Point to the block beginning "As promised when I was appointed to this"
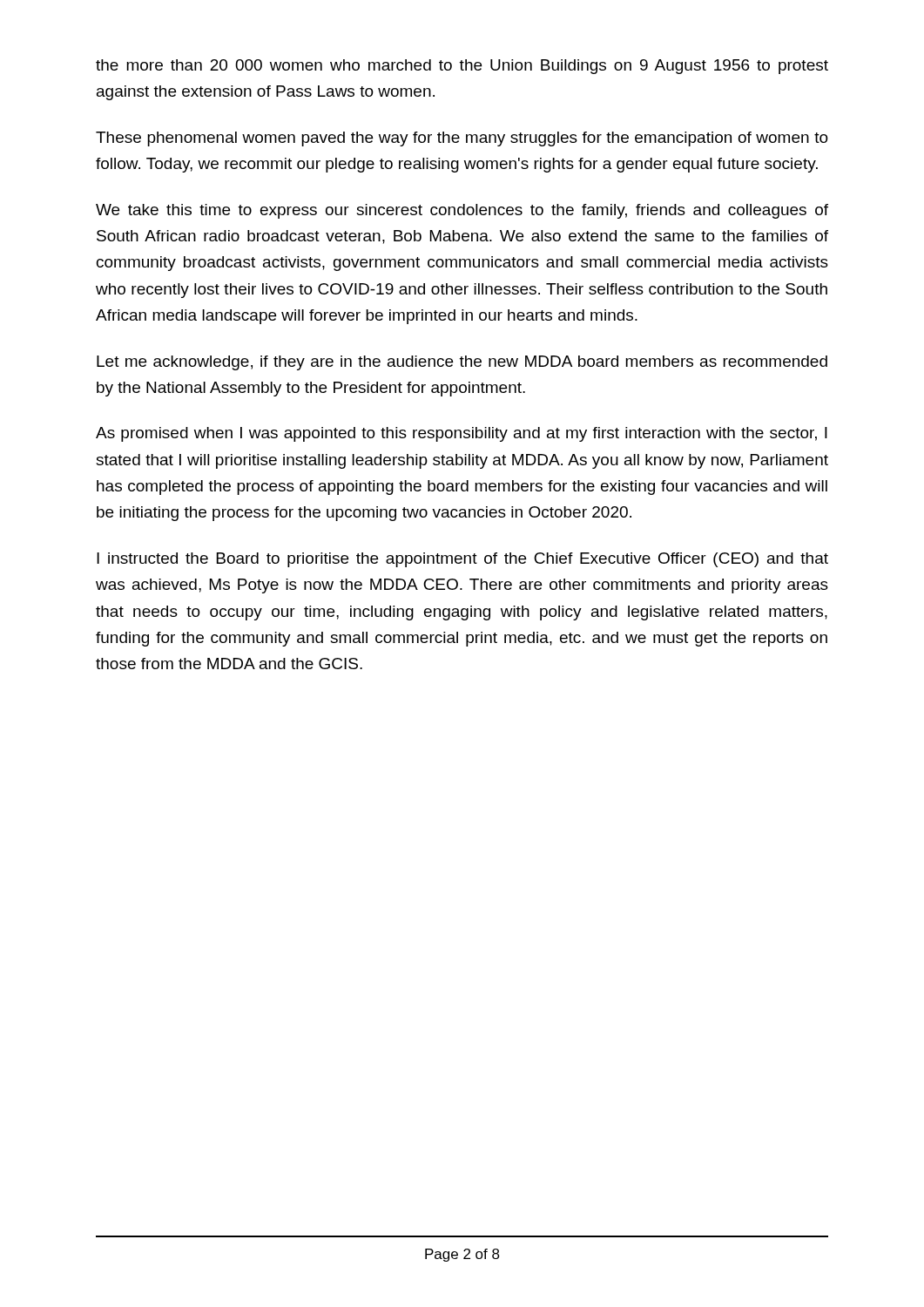The height and width of the screenshot is (1307, 924). click(x=462, y=473)
